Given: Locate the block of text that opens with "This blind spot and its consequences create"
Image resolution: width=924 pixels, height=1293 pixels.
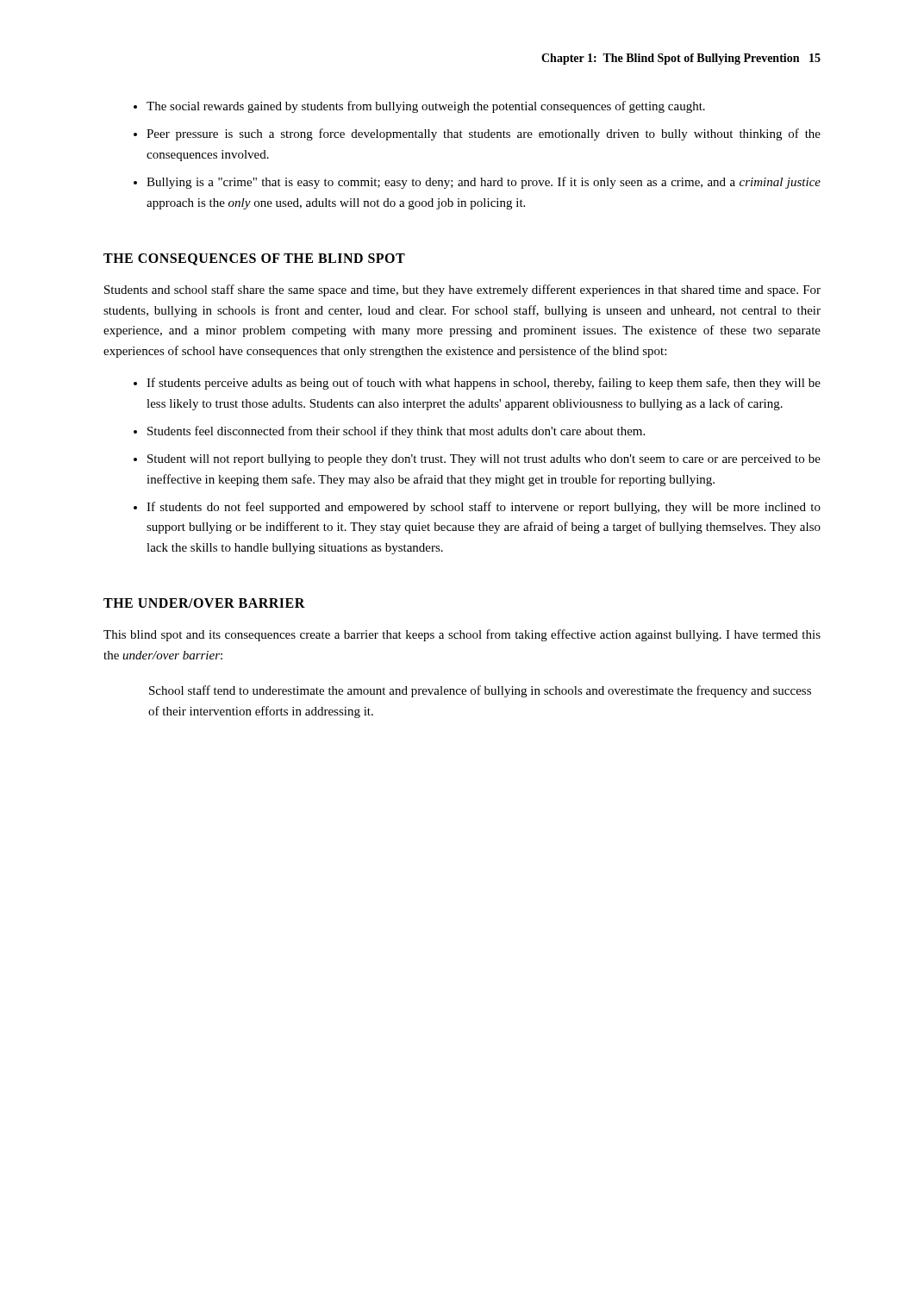Looking at the screenshot, I should click(462, 645).
